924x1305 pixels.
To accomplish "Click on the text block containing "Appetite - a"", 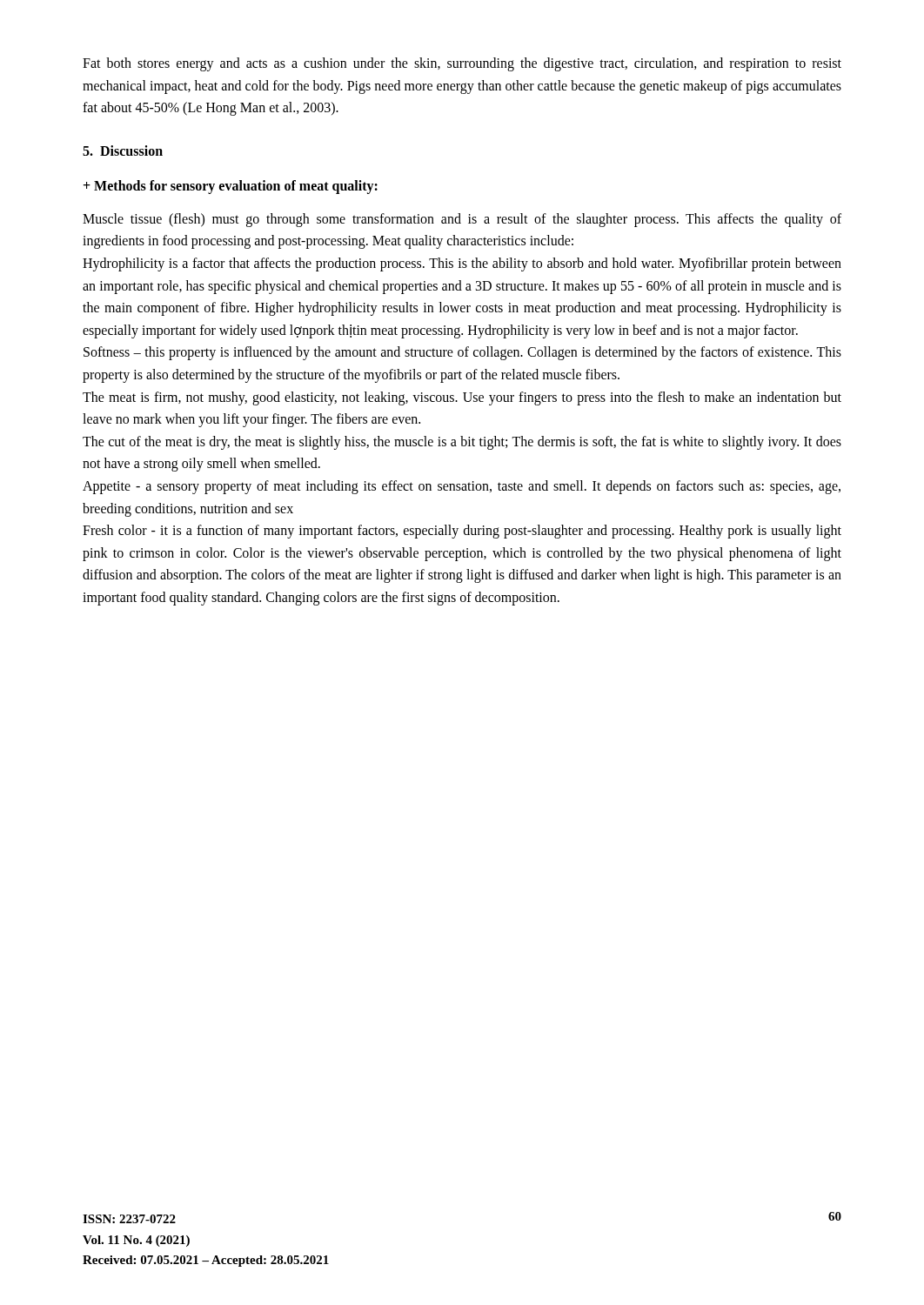I will click(462, 497).
